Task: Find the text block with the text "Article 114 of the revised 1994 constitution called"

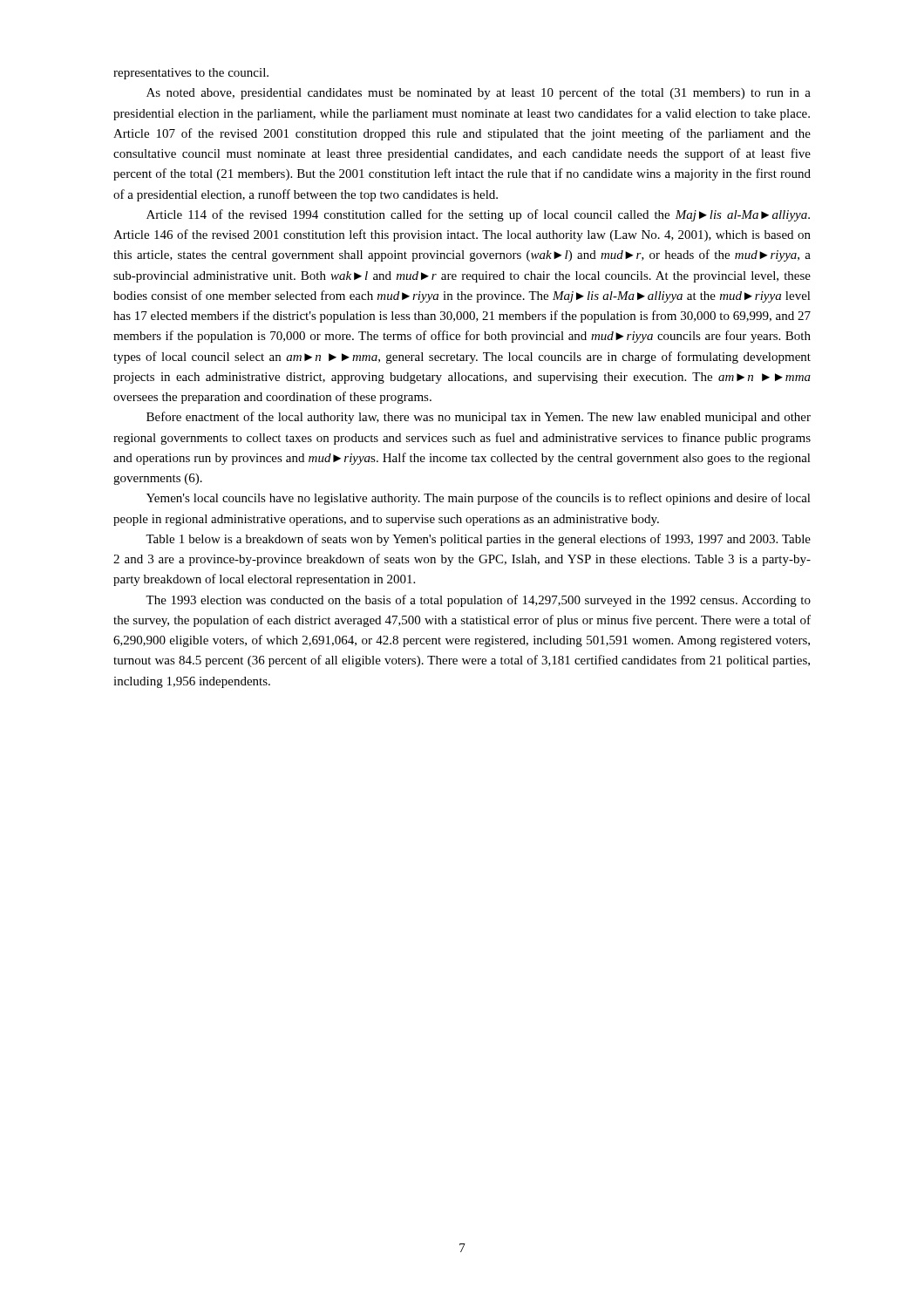Action: pos(462,306)
